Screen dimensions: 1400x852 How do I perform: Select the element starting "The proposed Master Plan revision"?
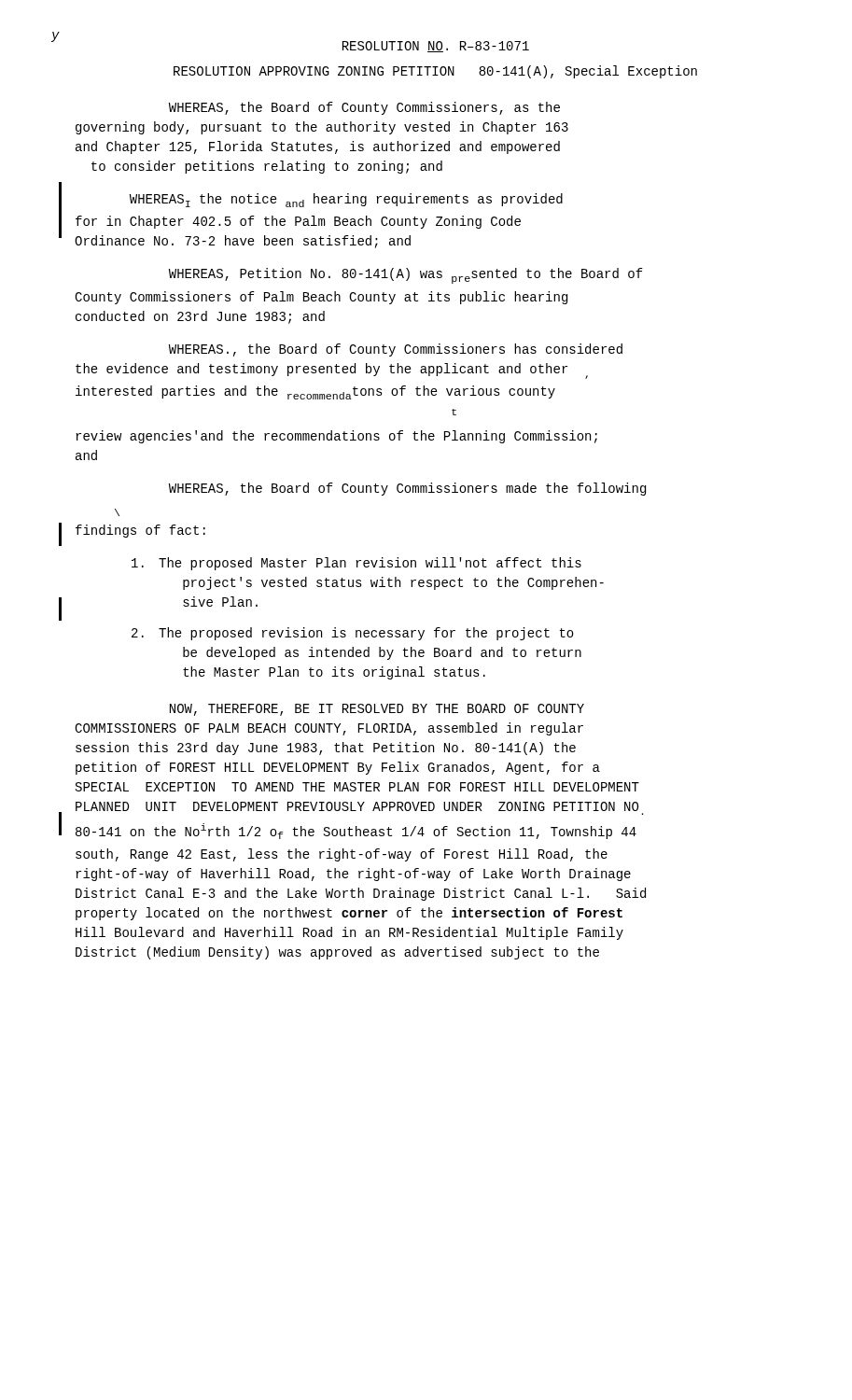coord(368,584)
